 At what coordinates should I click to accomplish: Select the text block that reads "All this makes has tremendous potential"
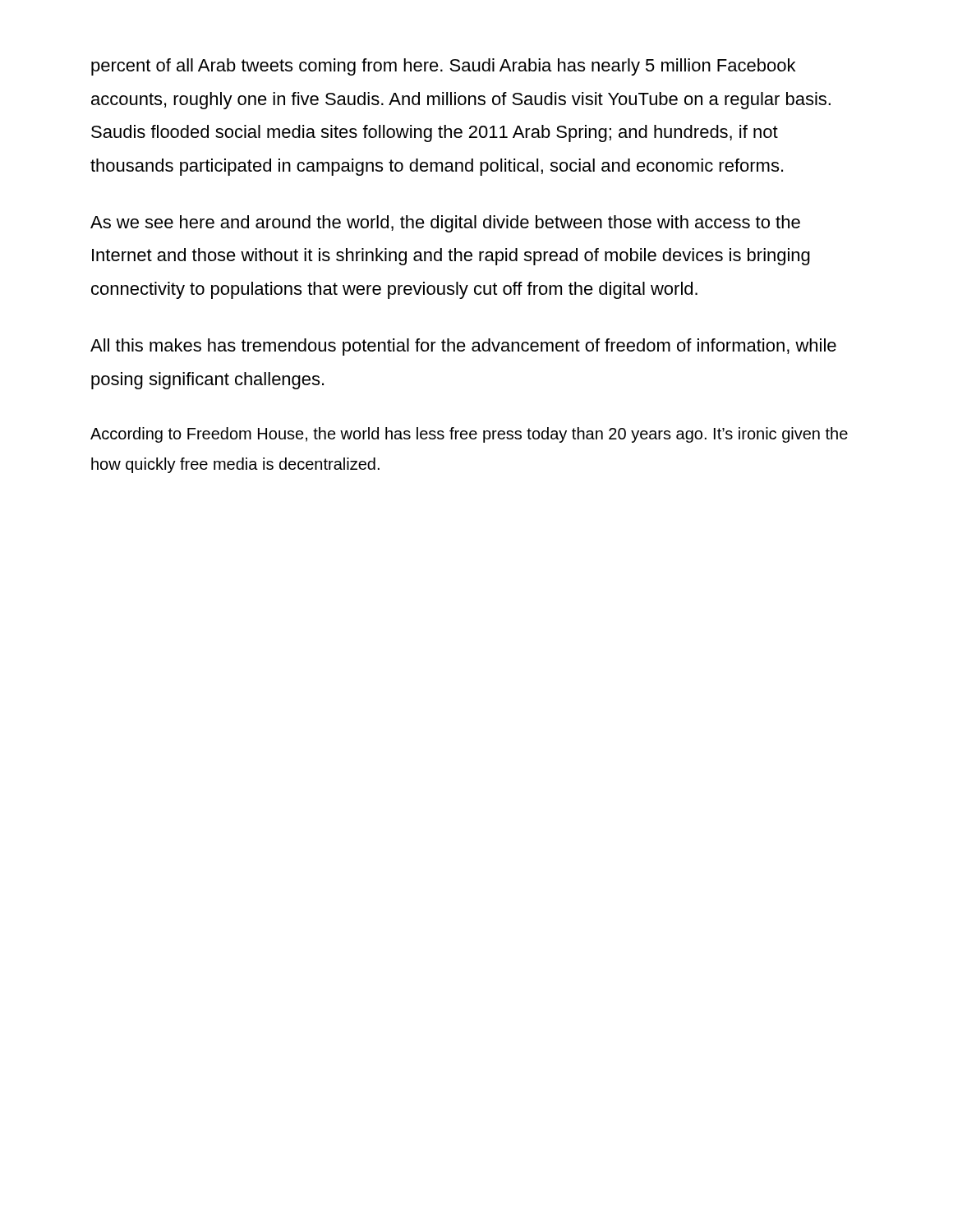tap(464, 362)
